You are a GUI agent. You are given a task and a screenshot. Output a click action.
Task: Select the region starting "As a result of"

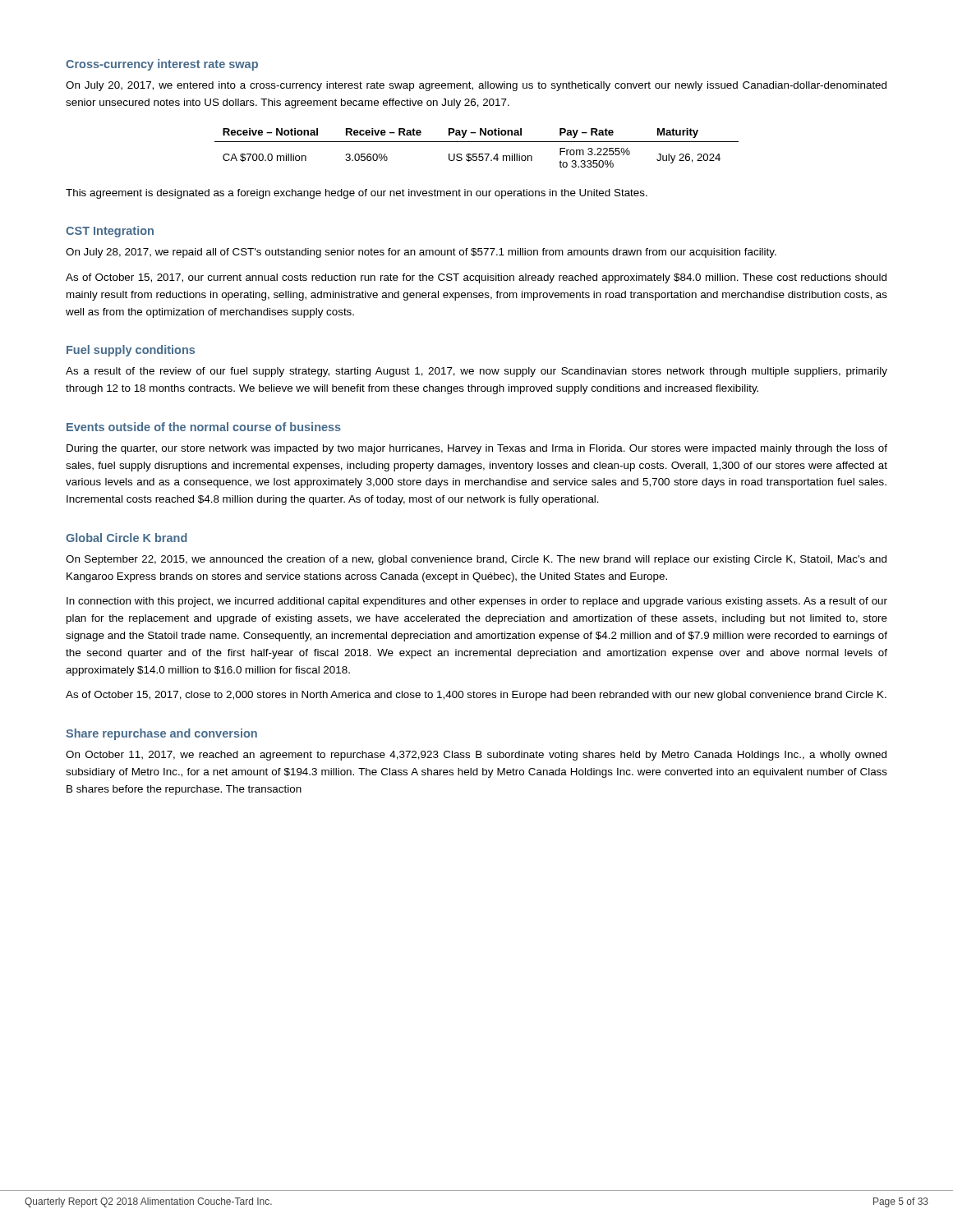[x=476, y=380]
